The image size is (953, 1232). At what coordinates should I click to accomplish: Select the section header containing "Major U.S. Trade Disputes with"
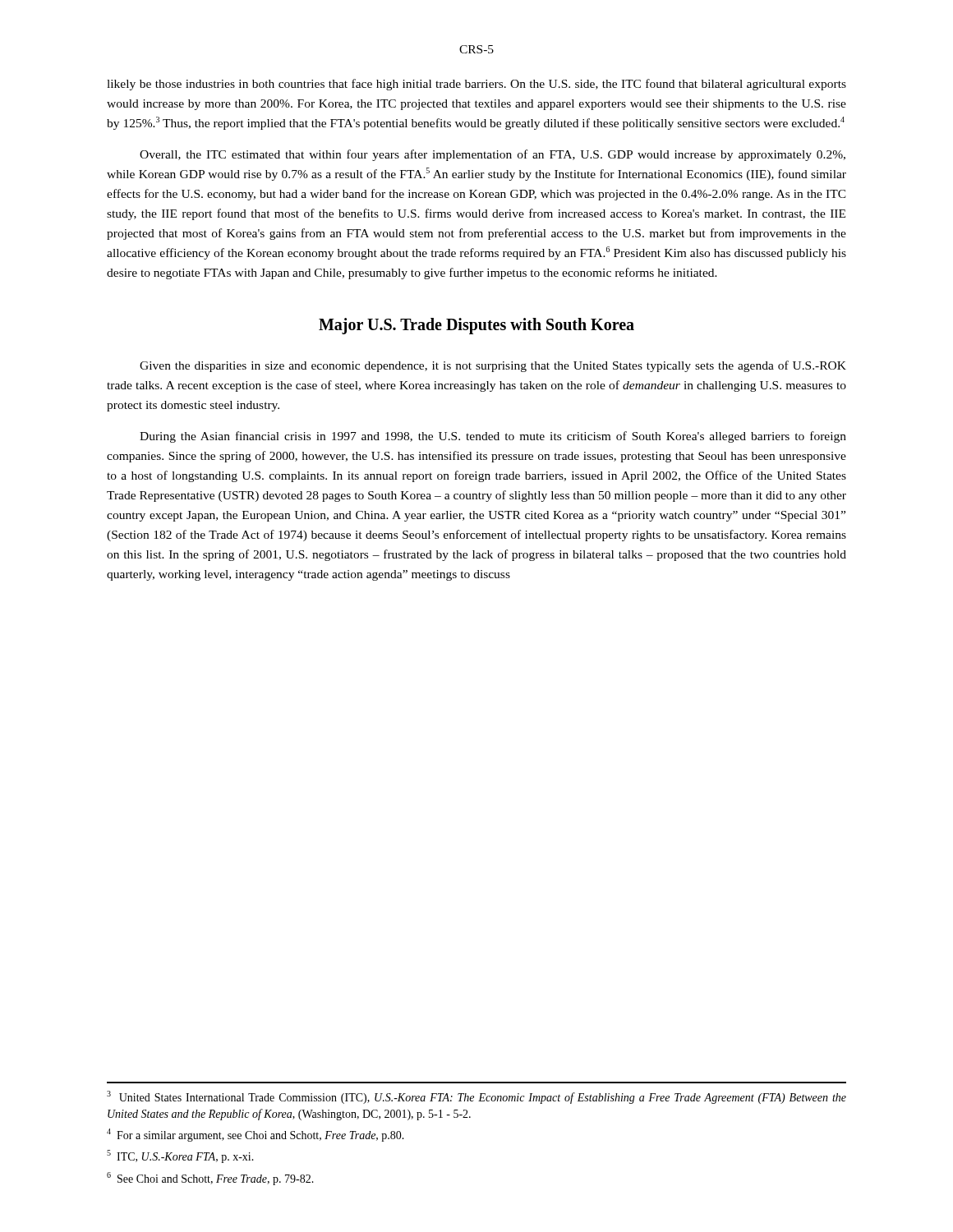(x=476, y=325)
